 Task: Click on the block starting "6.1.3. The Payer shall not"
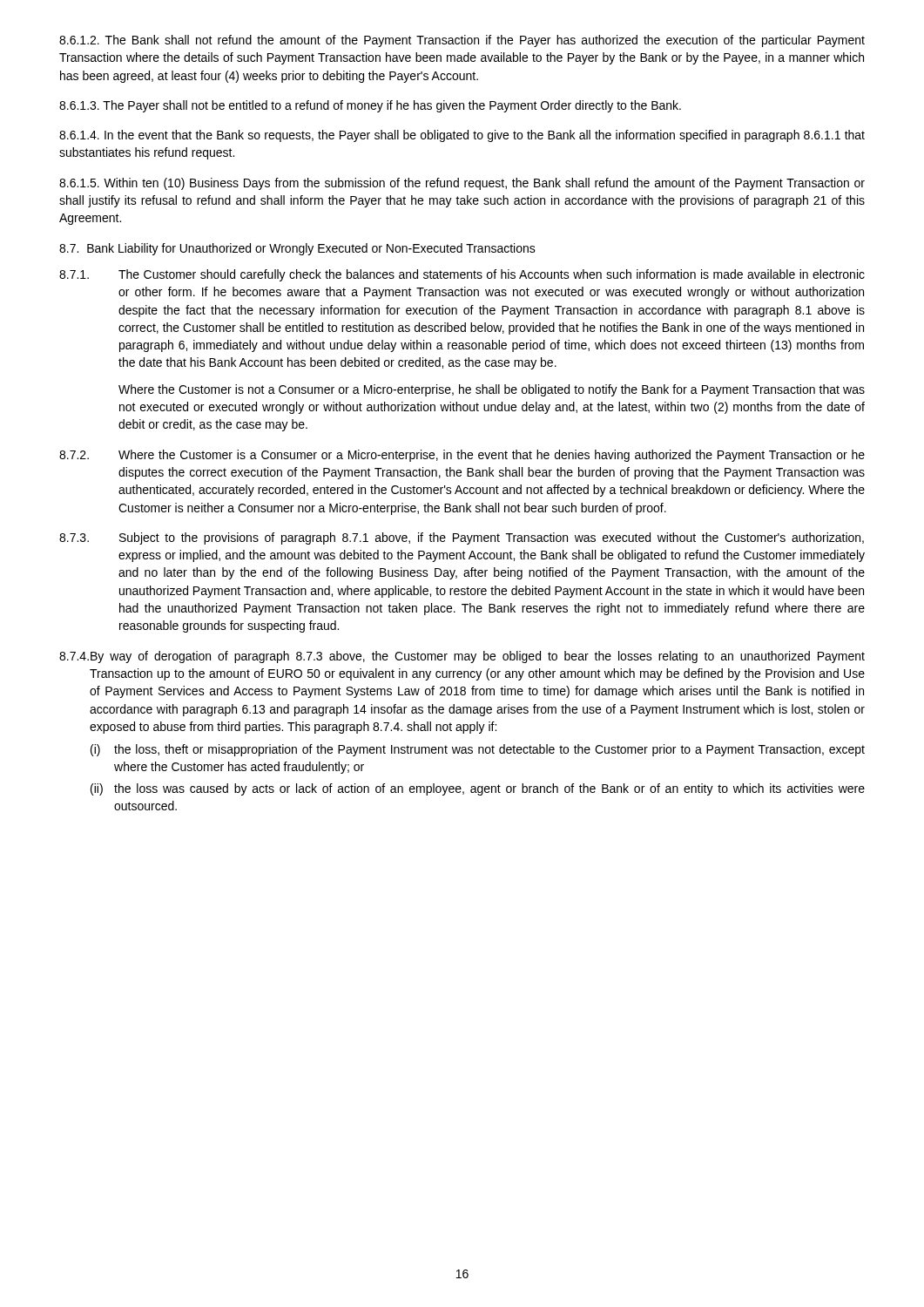point(371,105)
